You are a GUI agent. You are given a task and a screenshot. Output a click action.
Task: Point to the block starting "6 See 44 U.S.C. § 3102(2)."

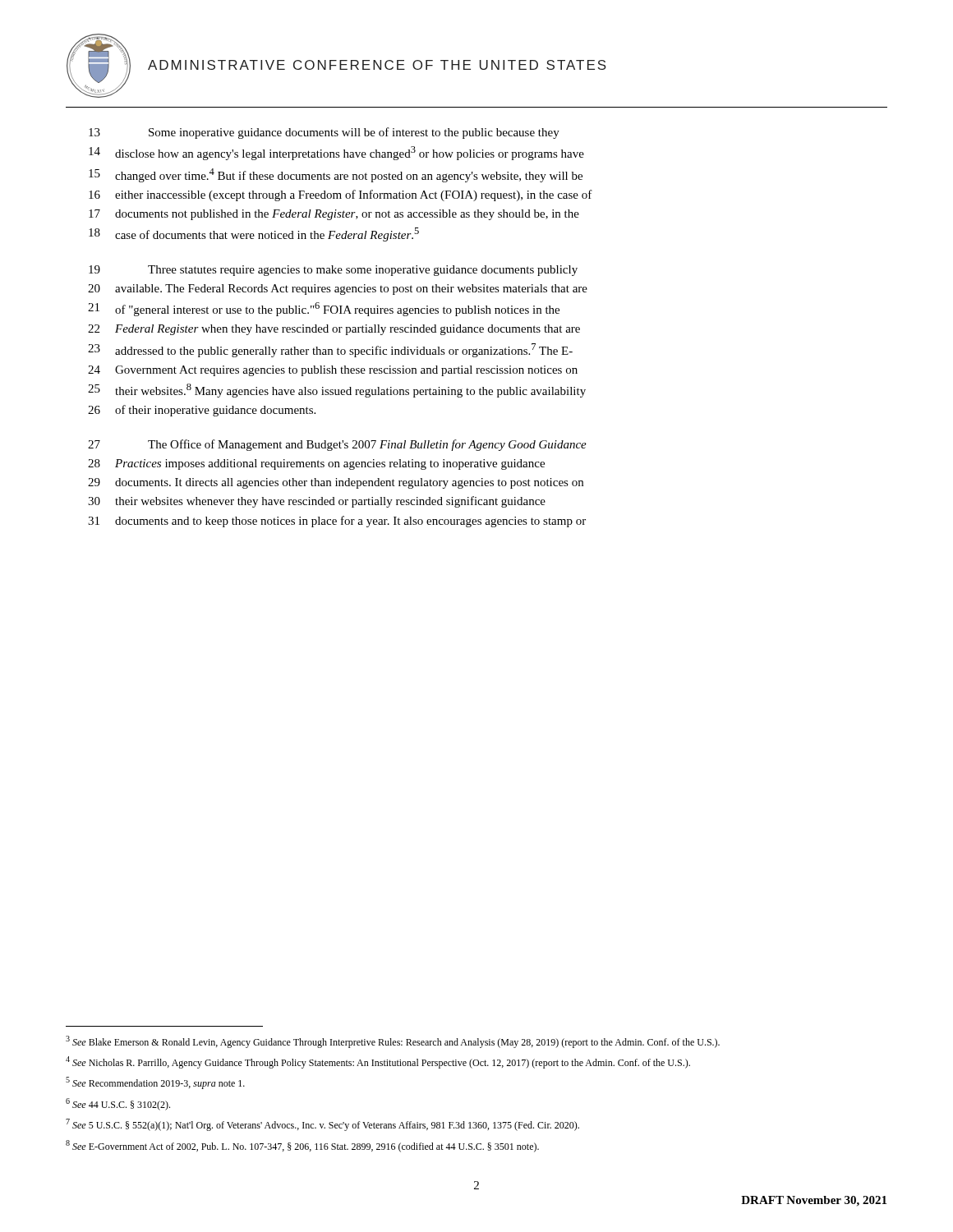point(118,1103)
